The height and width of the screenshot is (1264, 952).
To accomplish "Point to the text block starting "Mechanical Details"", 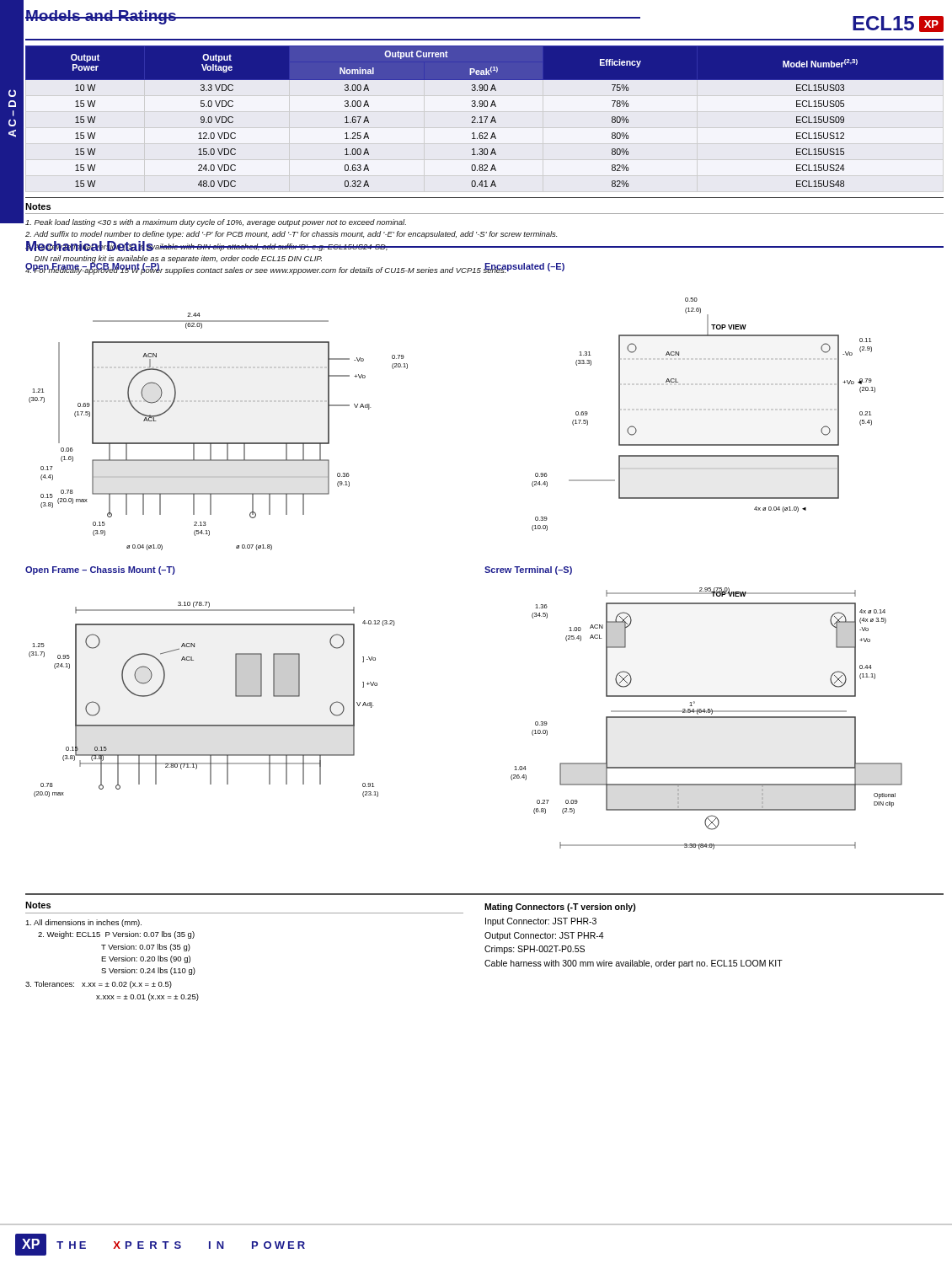I will coord(89,246).
